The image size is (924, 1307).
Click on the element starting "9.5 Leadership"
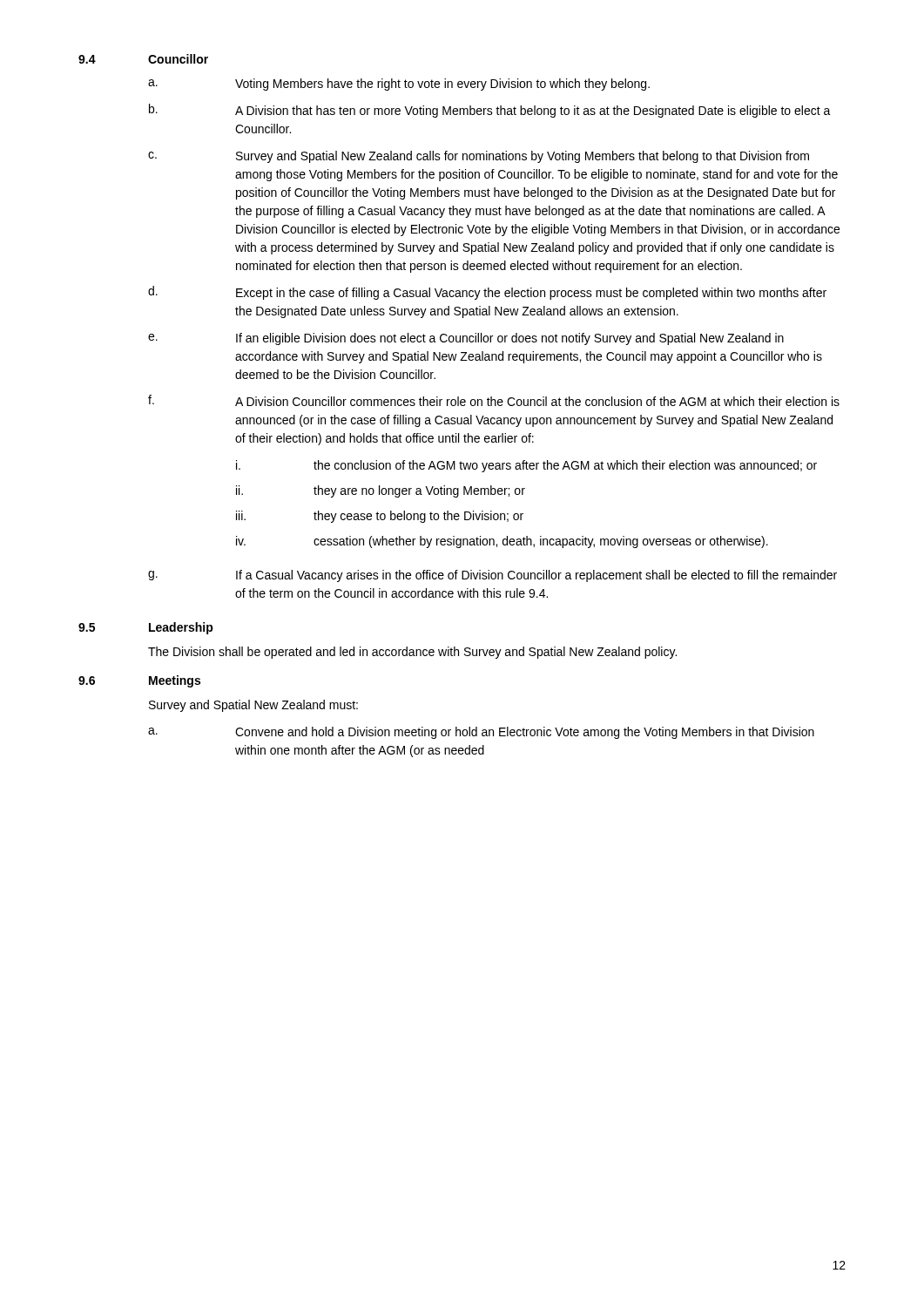coord(146,627)
